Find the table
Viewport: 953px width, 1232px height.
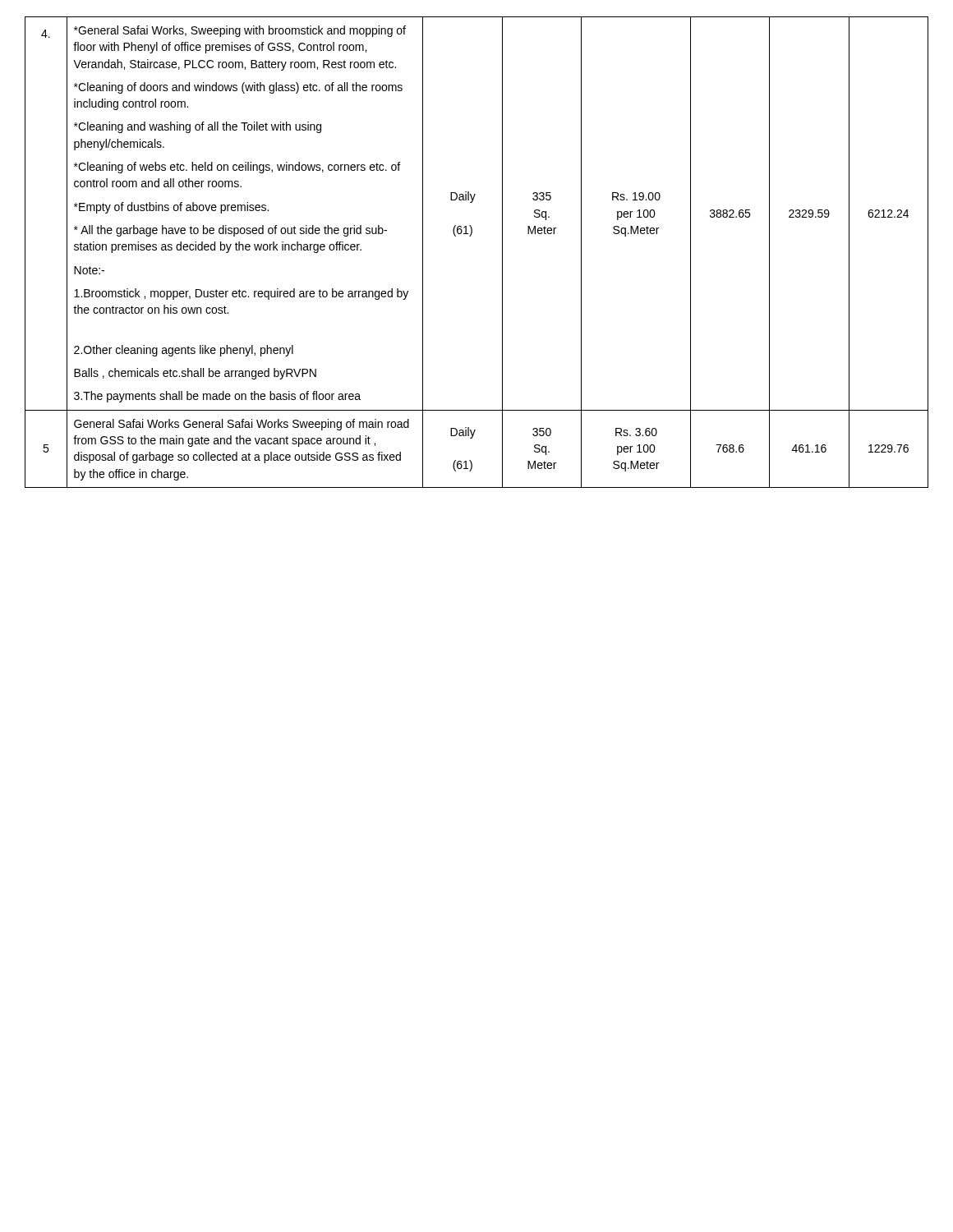click(476, 252)
